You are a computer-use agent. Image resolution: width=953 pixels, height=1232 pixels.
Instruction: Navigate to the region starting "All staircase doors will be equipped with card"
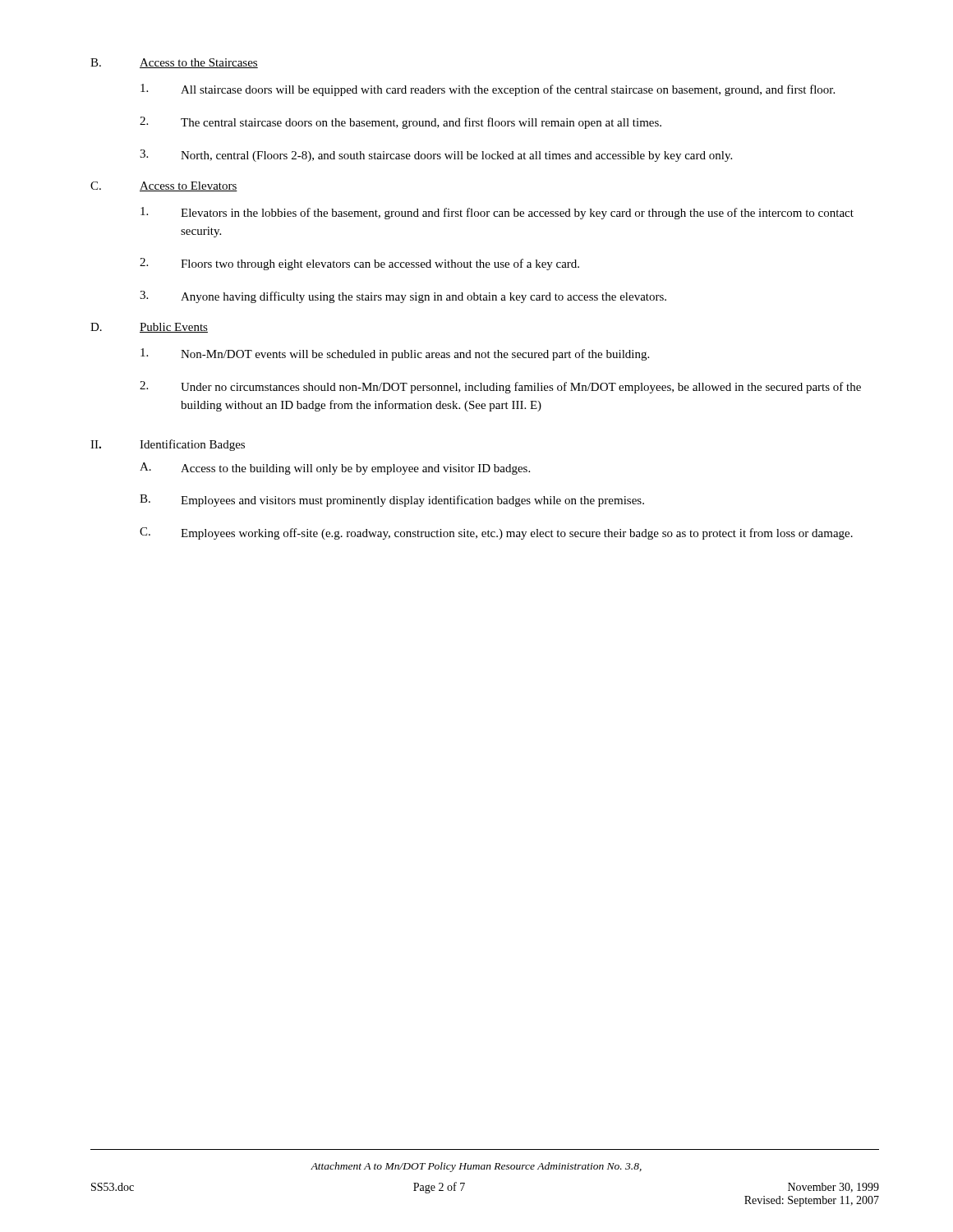(509, 90)
